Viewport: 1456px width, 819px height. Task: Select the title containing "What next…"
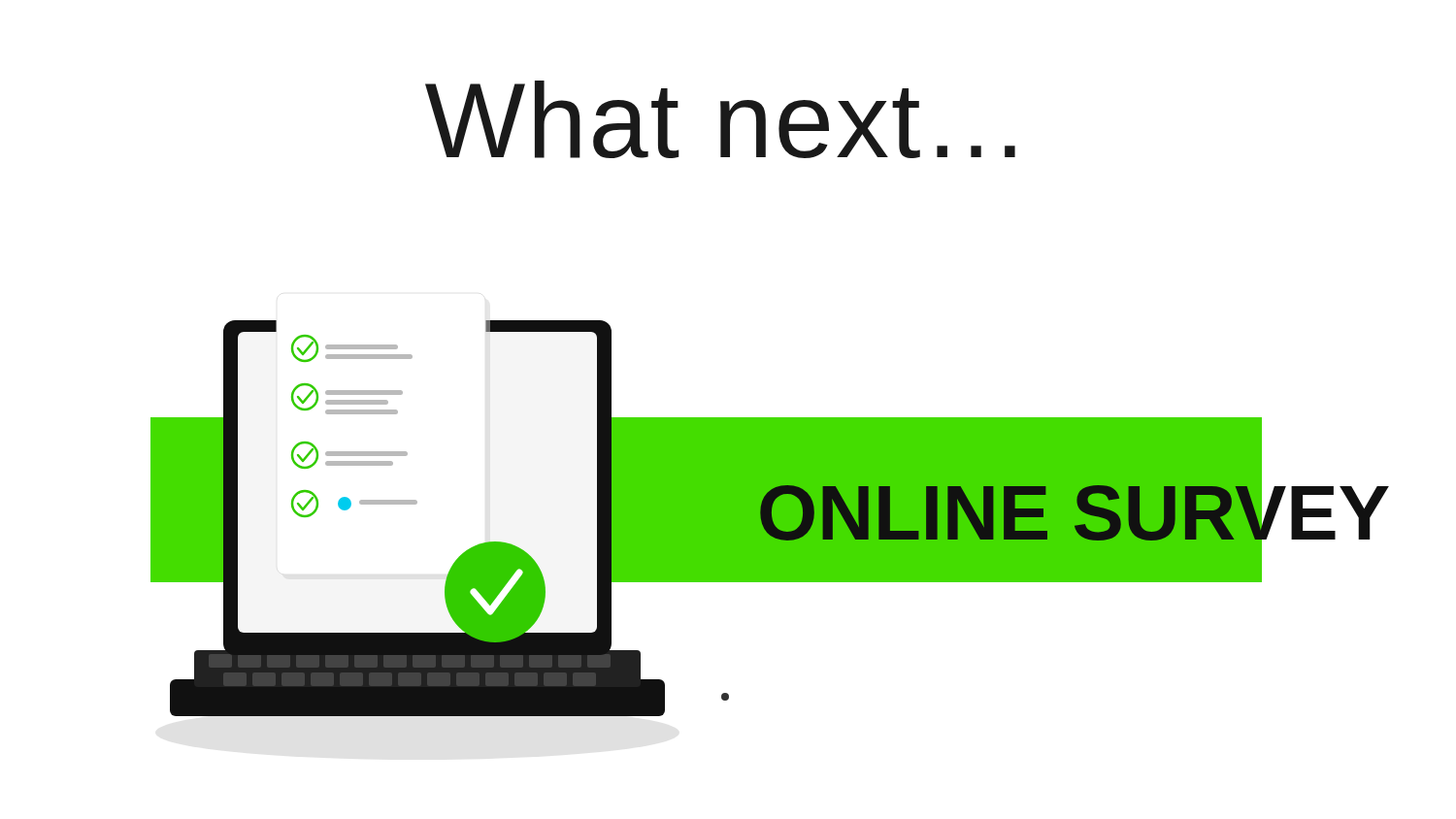tap(728, 120)
